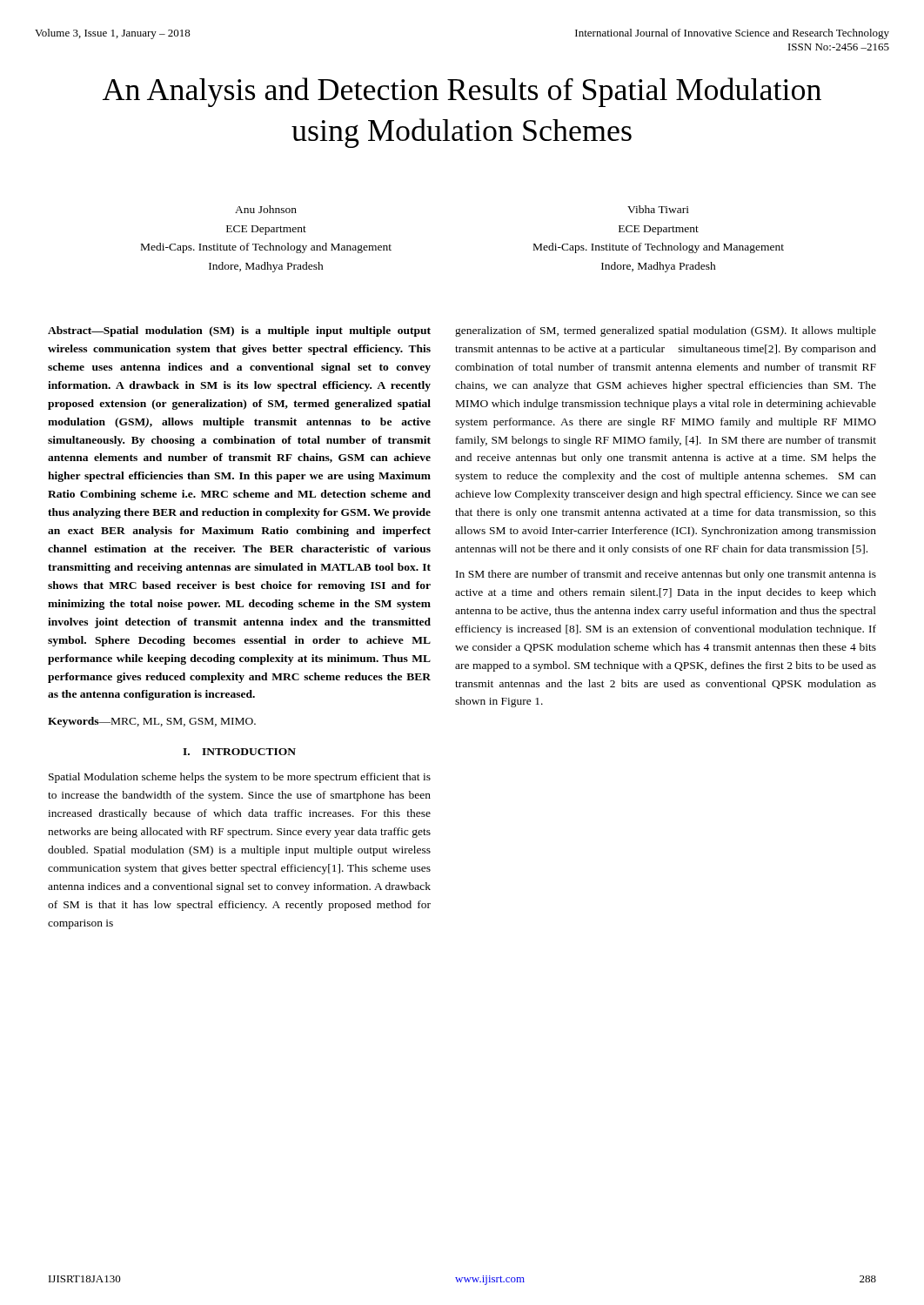Find the text block containing "generalization of SM, termed generalized"
The height and width of the screenshot is (1305, 924).
(666, 517)
